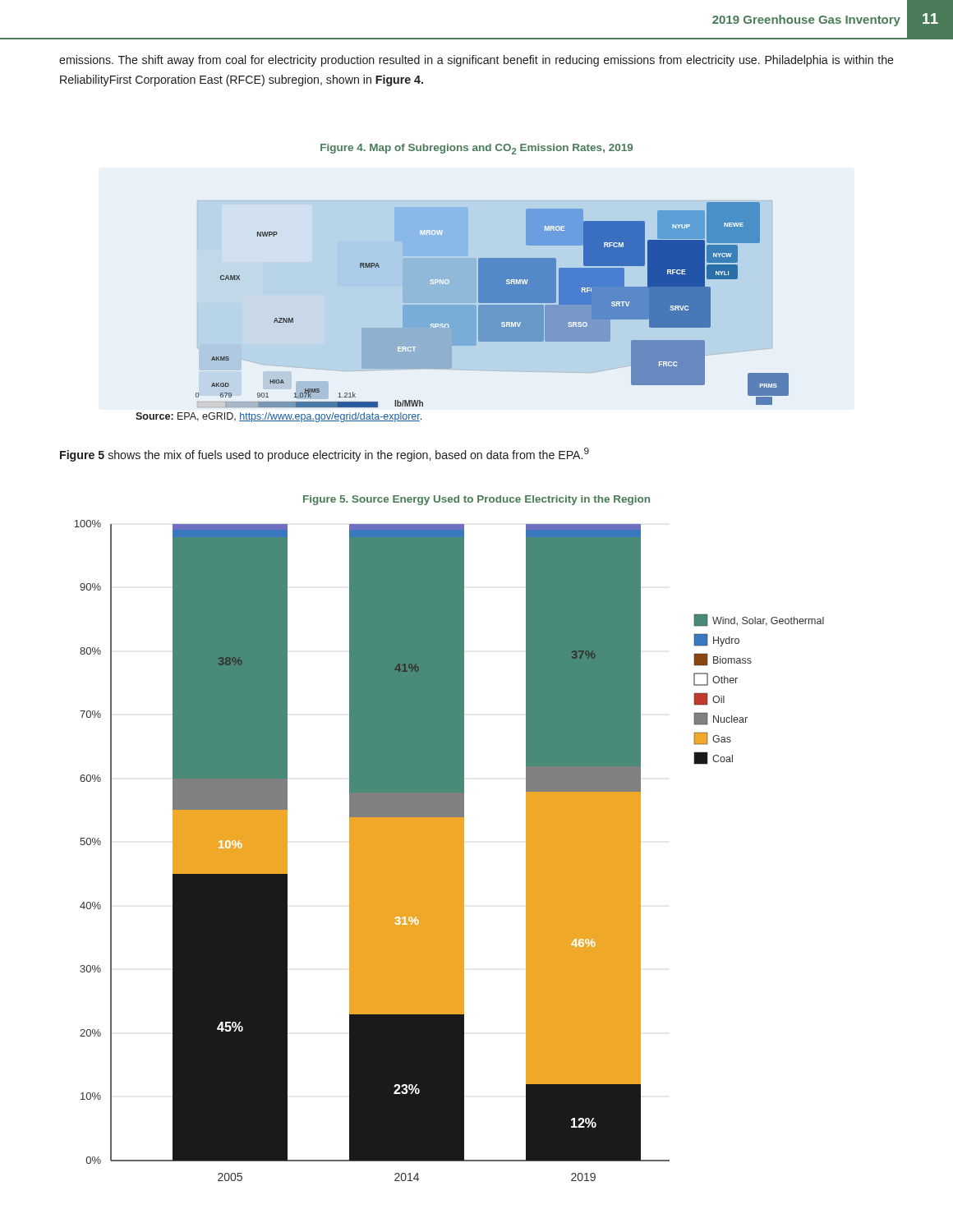Select the caption with the text "Figure 4. Map of"
Screen dimensions: 1232x953
click(476, 149)
